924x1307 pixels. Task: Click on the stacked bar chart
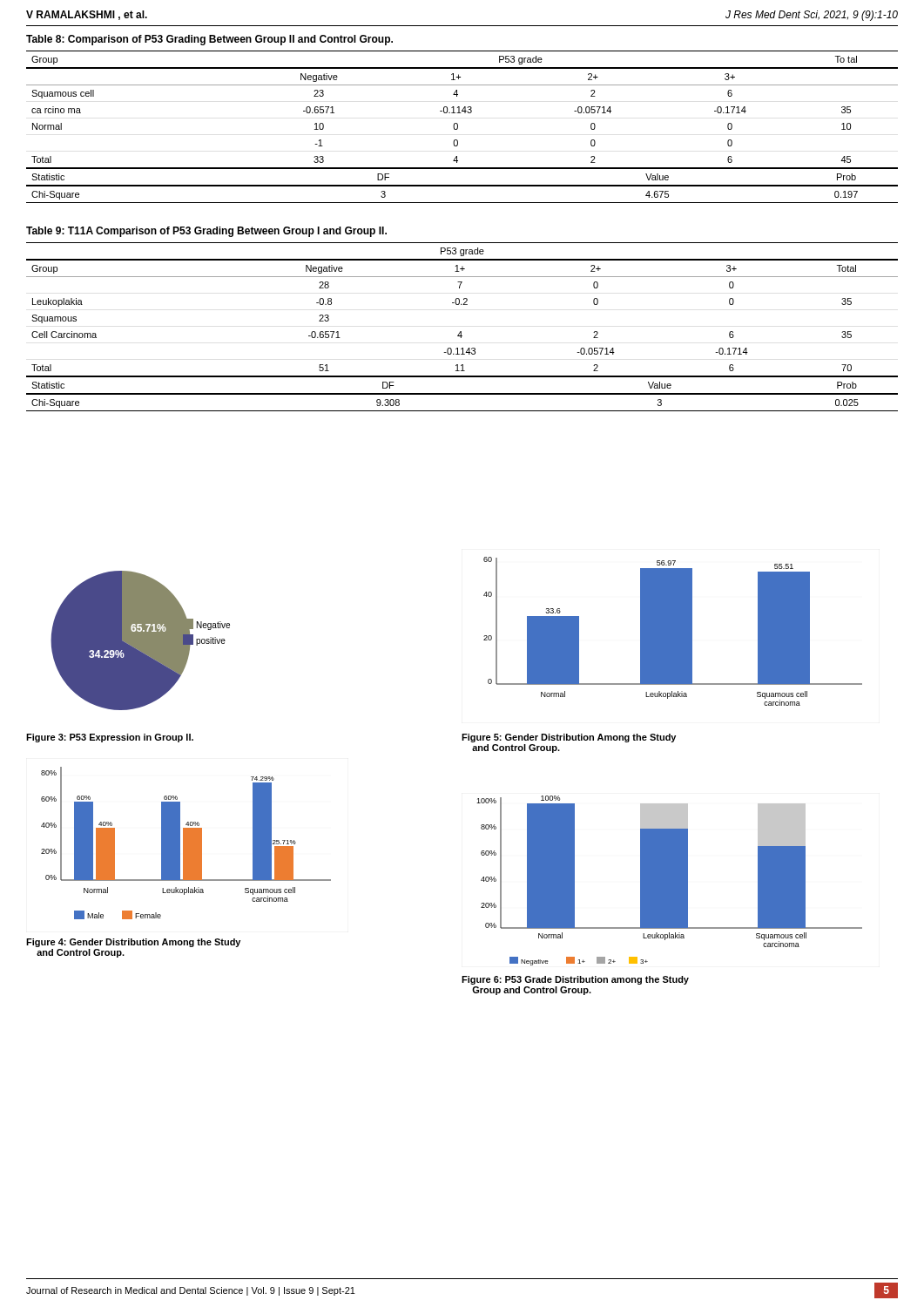671,880
